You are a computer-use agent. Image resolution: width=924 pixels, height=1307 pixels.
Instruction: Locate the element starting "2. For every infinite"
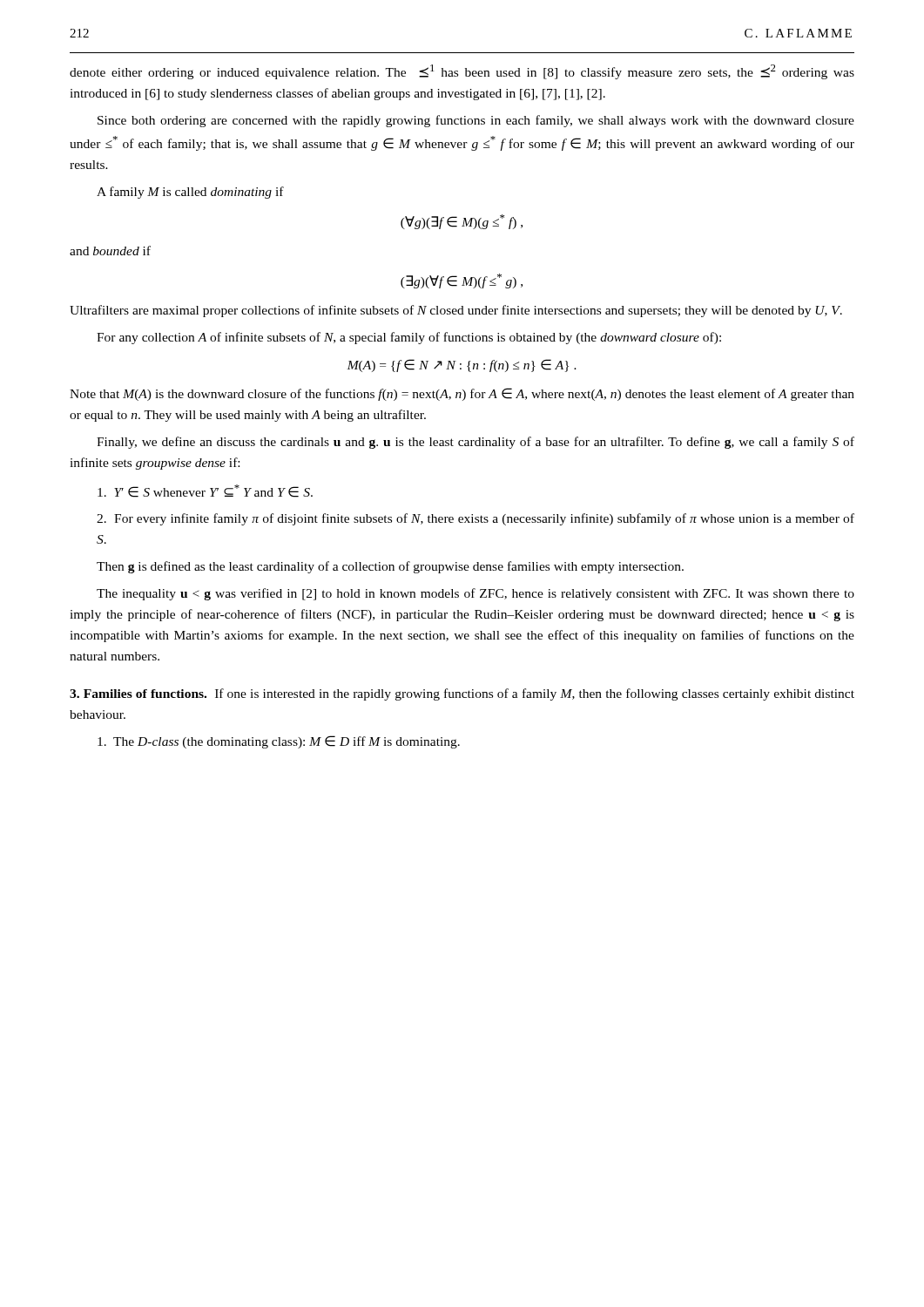pos(475,529)
